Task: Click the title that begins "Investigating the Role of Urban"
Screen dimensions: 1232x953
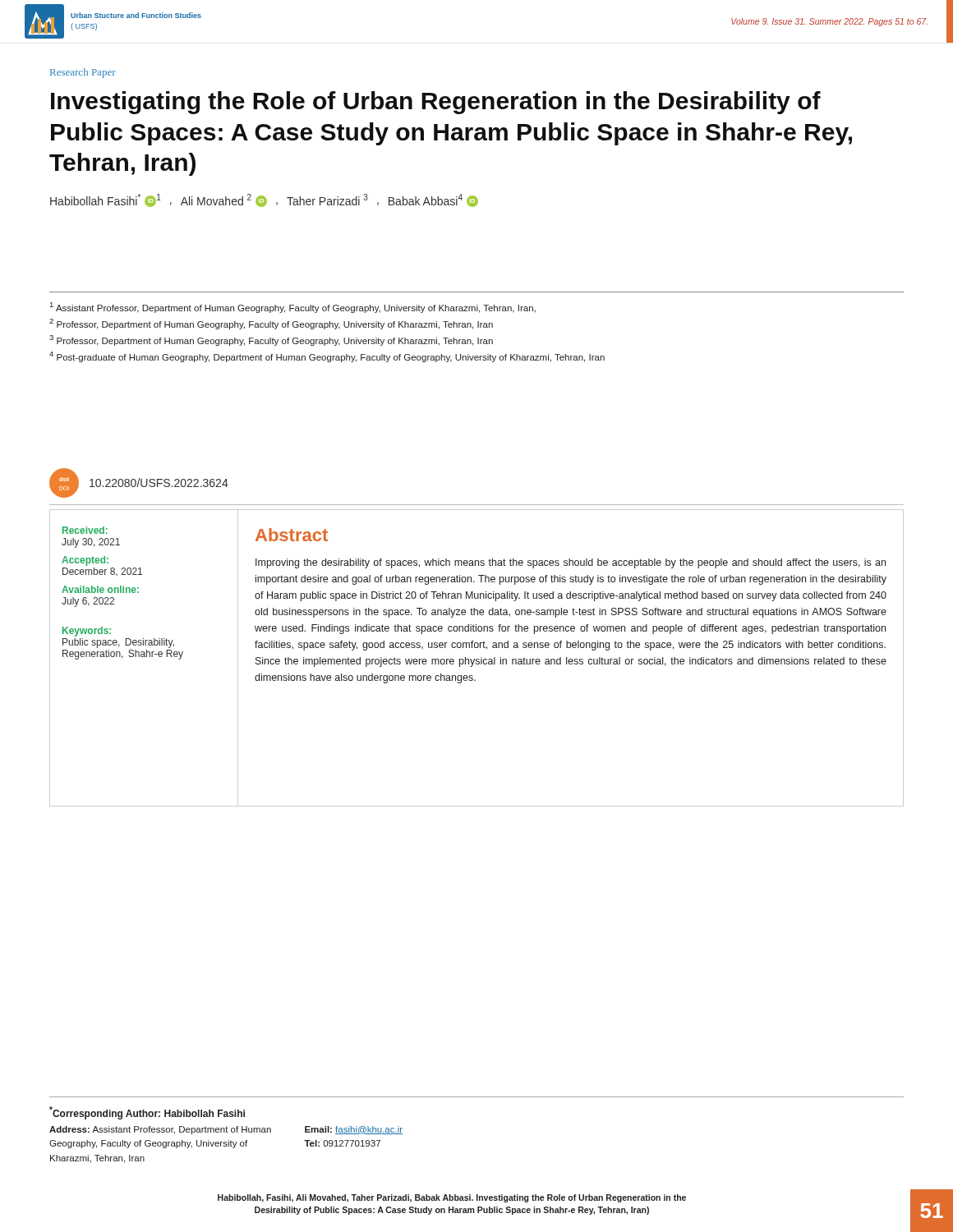Action: [x=452, y=131]
